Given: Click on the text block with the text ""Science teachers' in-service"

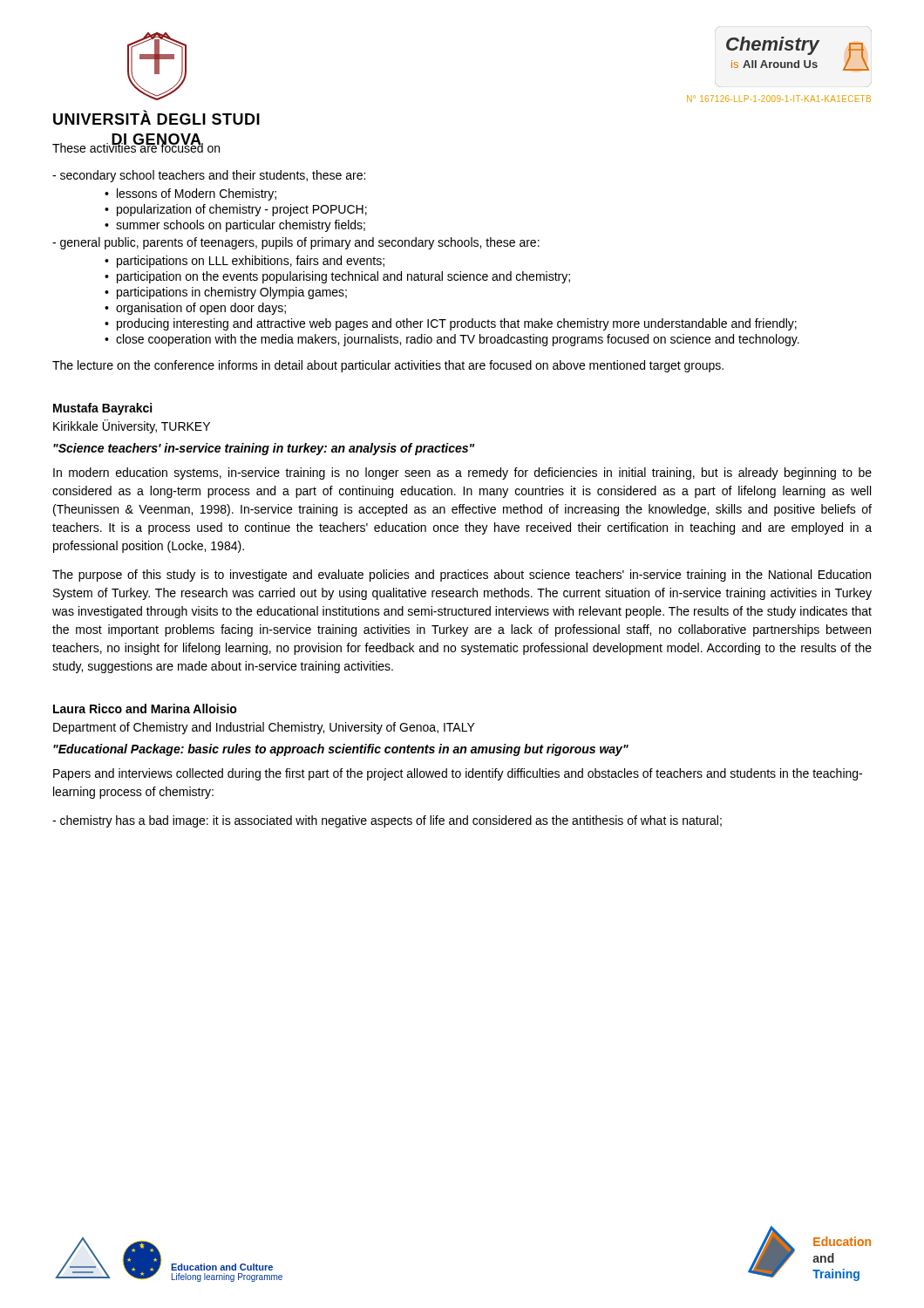Looking at the screenshot, I should [x=263, y=448].
